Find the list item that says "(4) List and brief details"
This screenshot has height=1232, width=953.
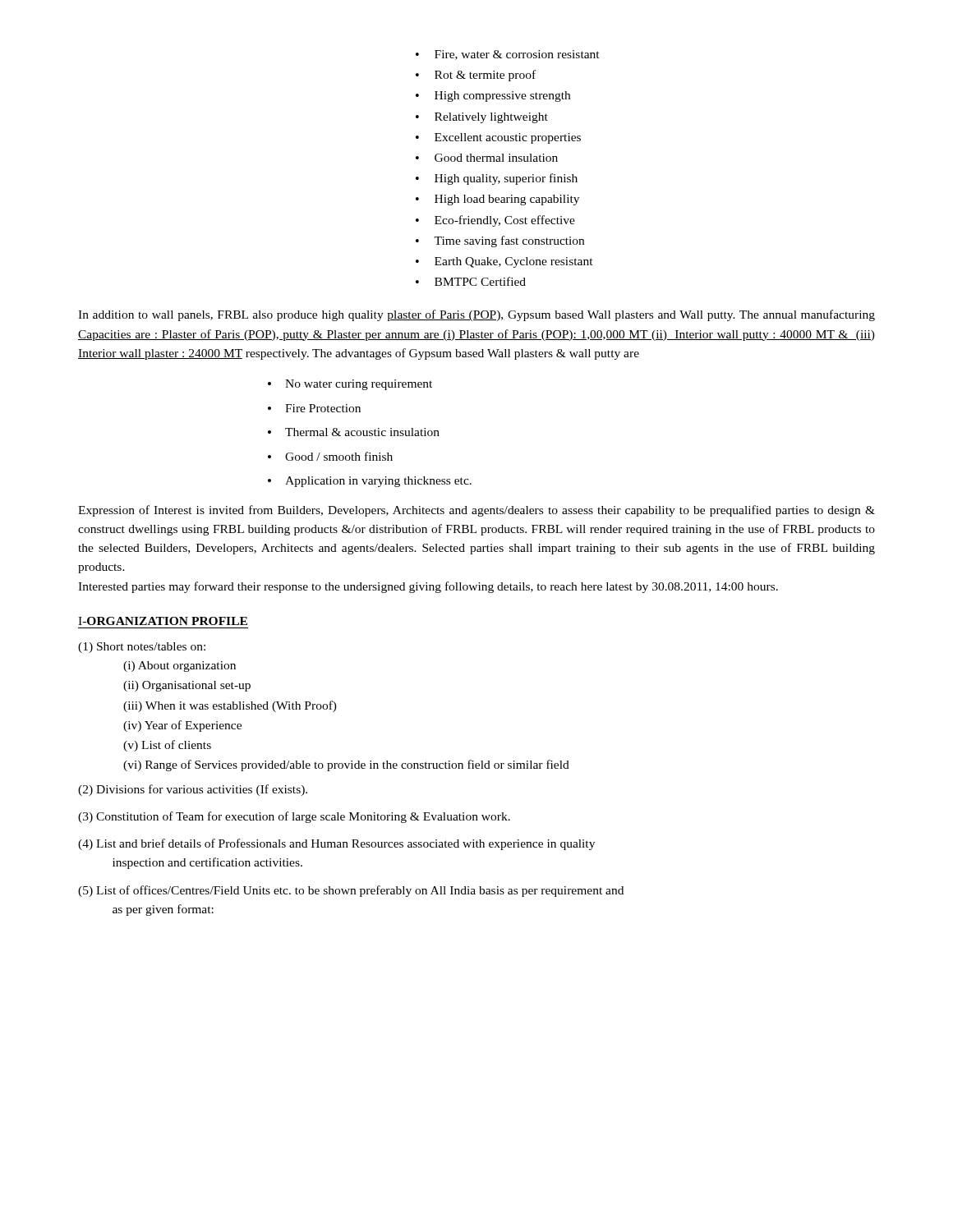337,853
